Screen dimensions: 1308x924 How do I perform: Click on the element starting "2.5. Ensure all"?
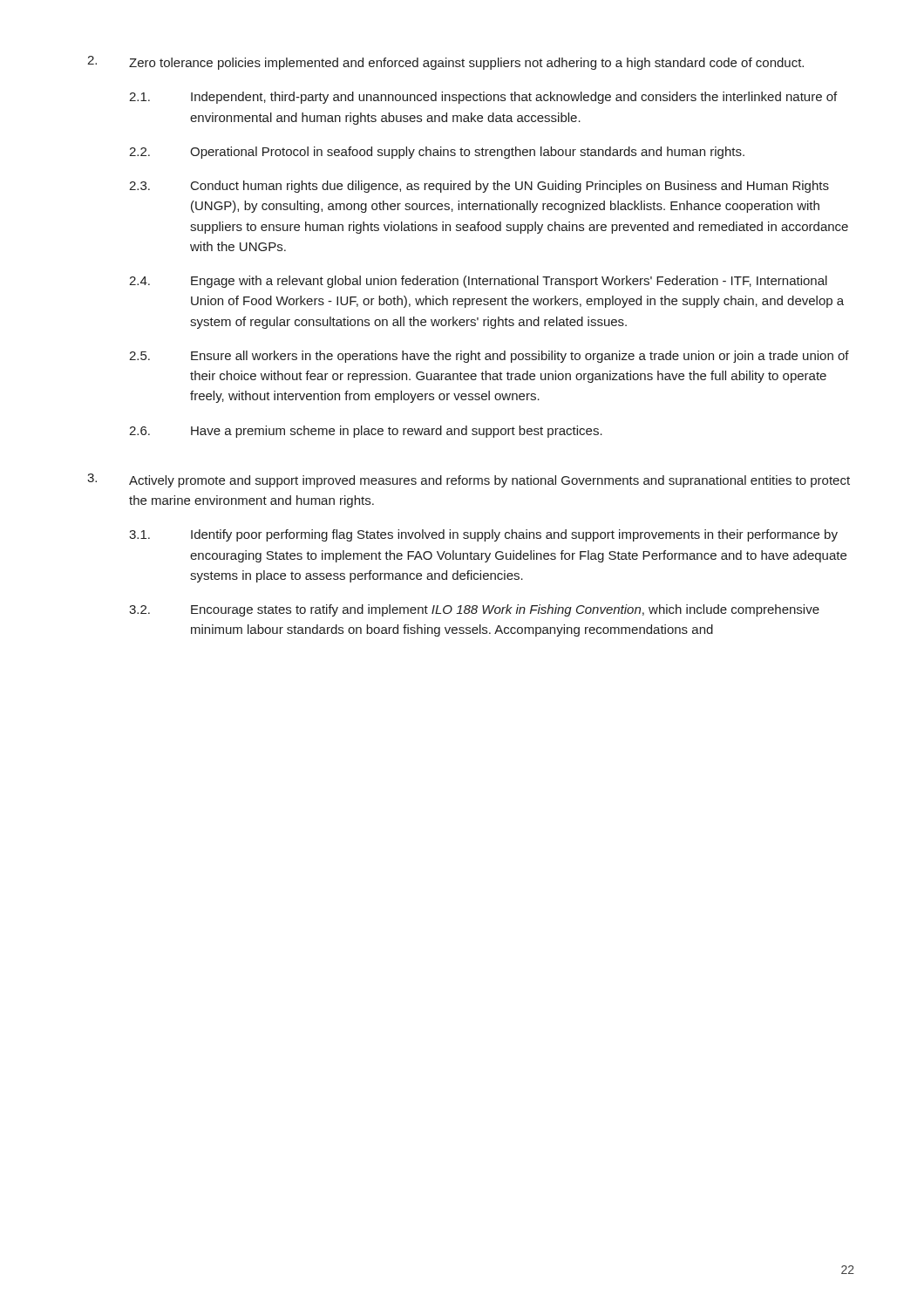pos(492,375)
